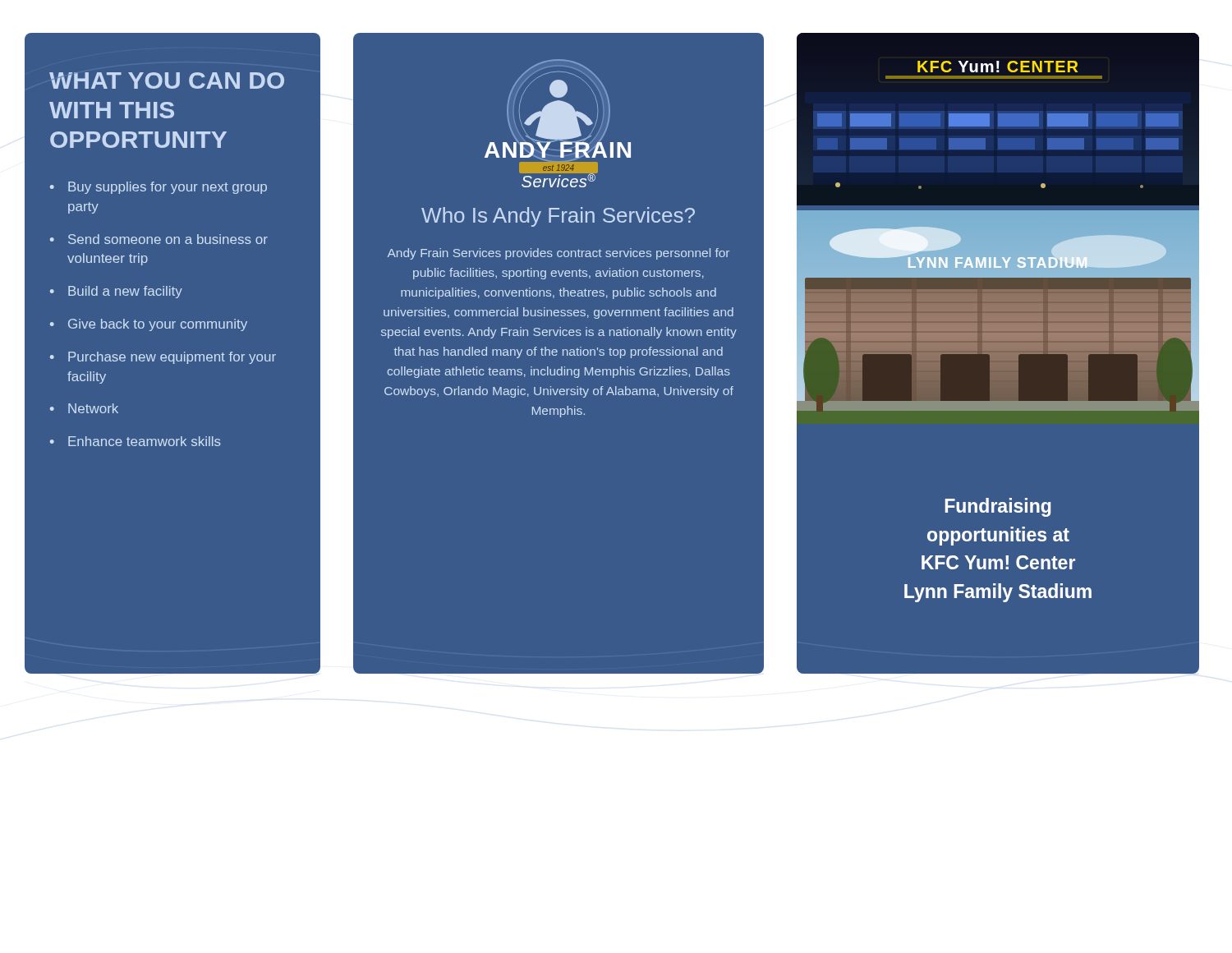This screenshot has height=953, width=1232.
Task: Find the list item containing "Give back to your community"
Action: pos(157,324)
